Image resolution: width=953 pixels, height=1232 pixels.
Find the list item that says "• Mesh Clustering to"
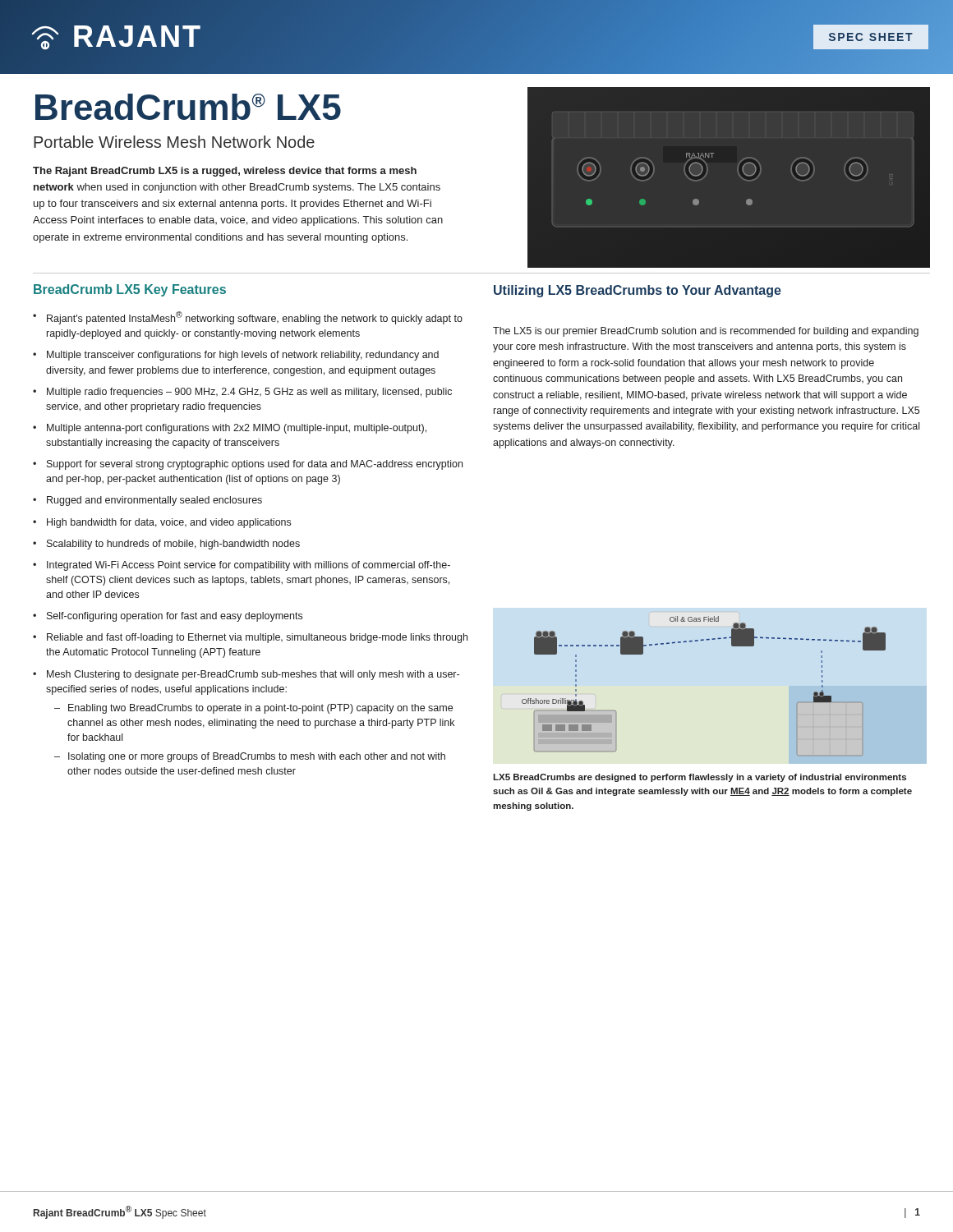[251, 723]
